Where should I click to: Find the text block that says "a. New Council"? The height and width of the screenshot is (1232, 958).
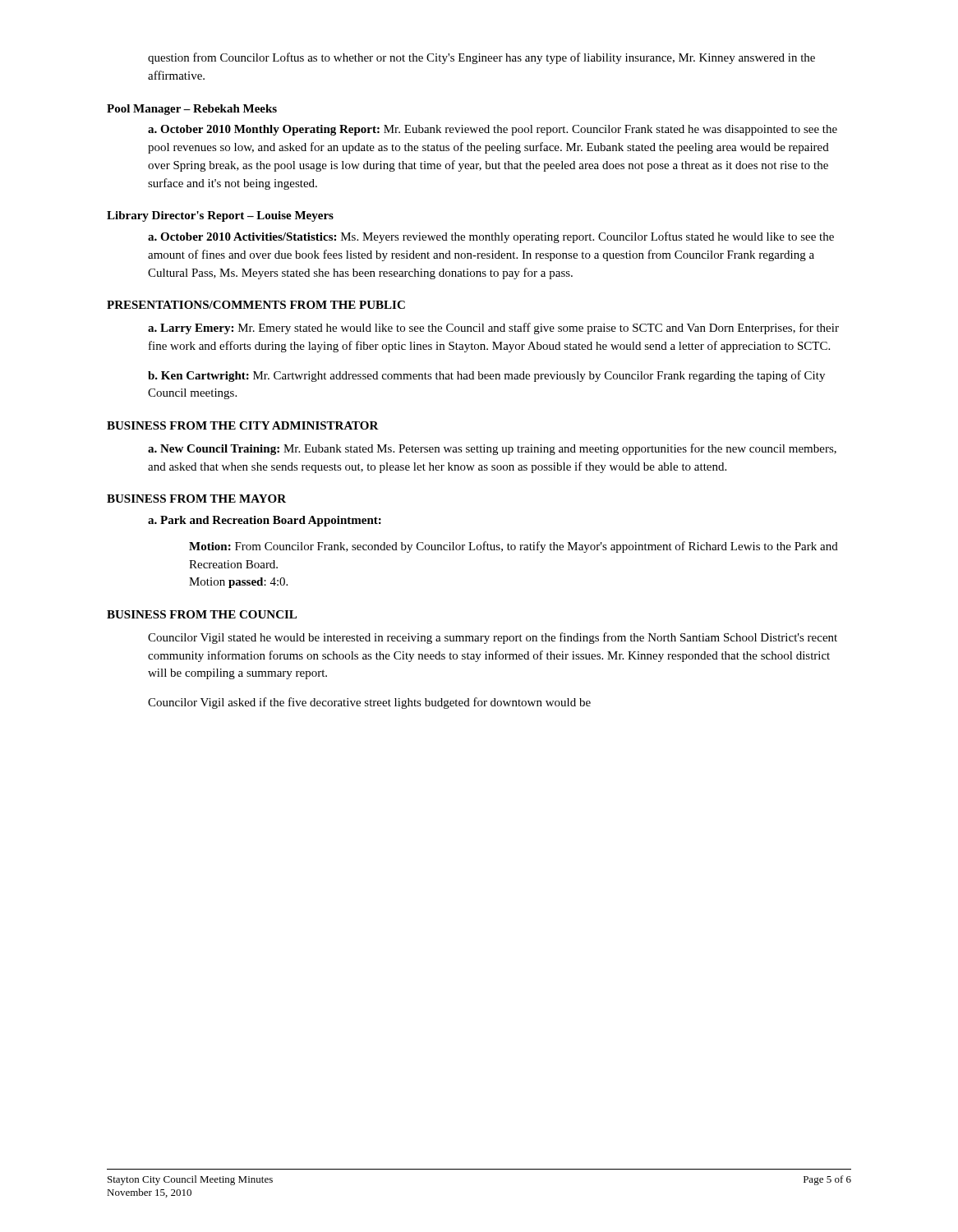point(500,458)
